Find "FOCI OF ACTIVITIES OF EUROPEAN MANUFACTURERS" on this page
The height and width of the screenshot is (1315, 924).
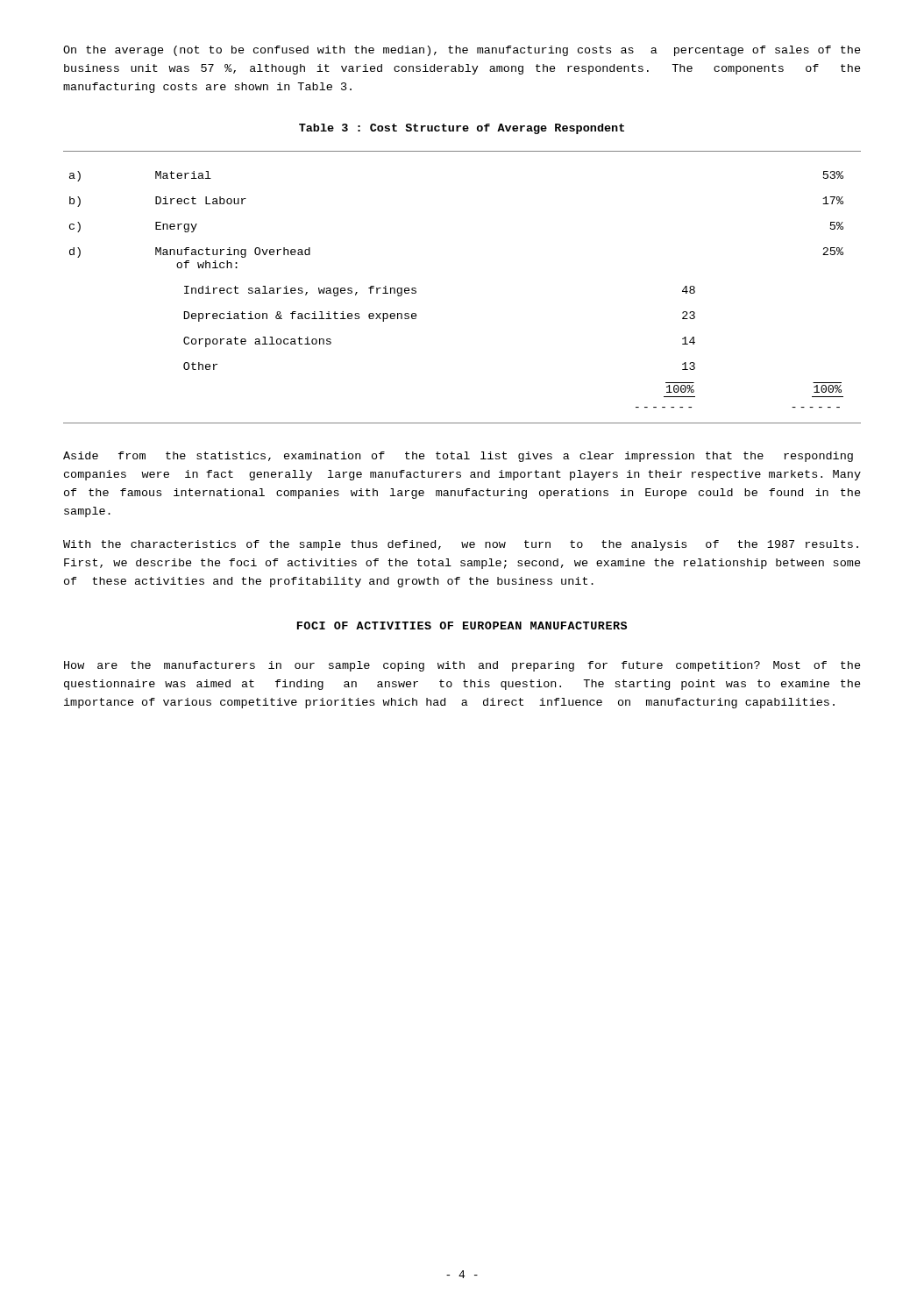pyautogui.click(x=462, y=627)
